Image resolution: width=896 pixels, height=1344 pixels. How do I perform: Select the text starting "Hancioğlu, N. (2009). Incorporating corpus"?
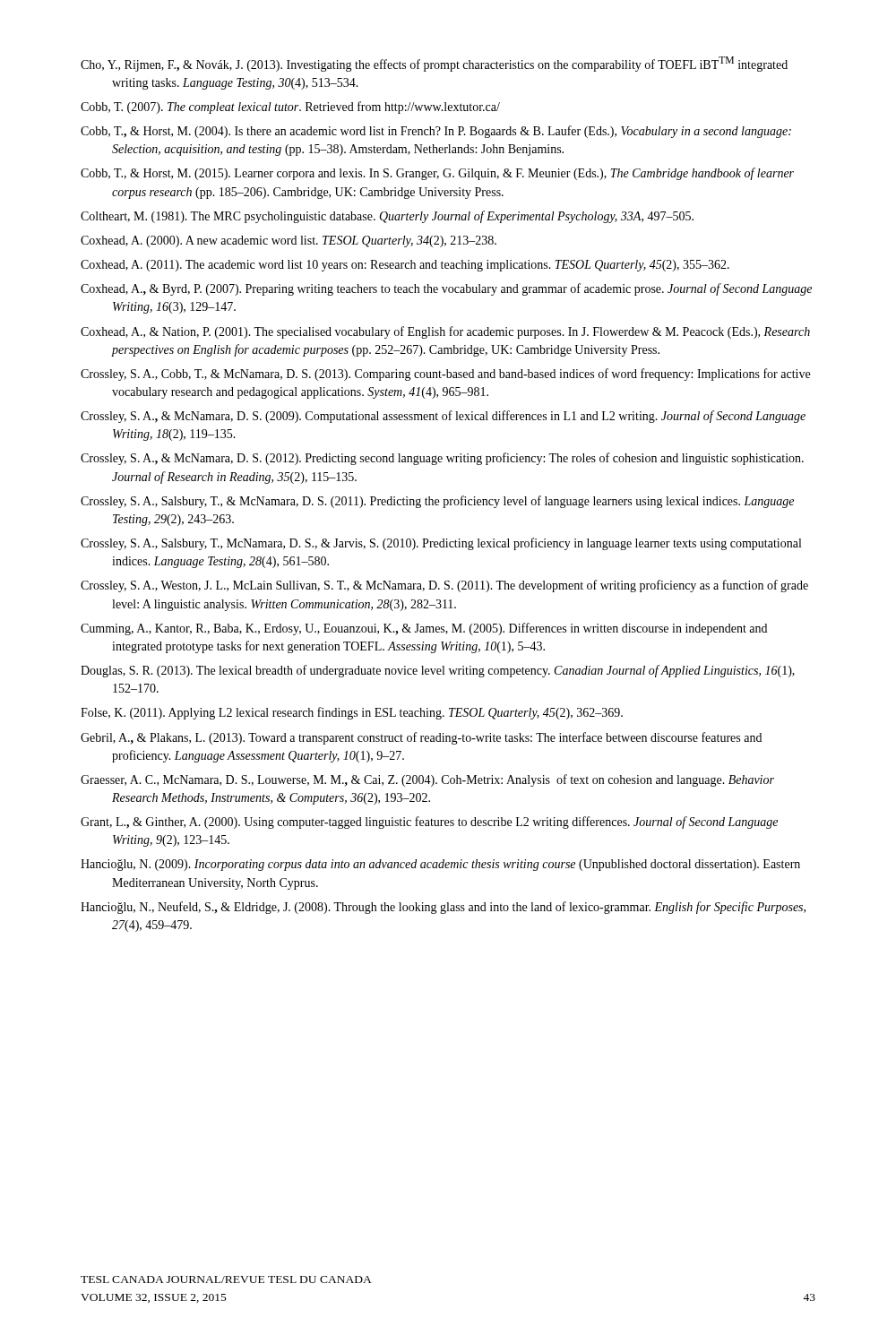(441, 874)
